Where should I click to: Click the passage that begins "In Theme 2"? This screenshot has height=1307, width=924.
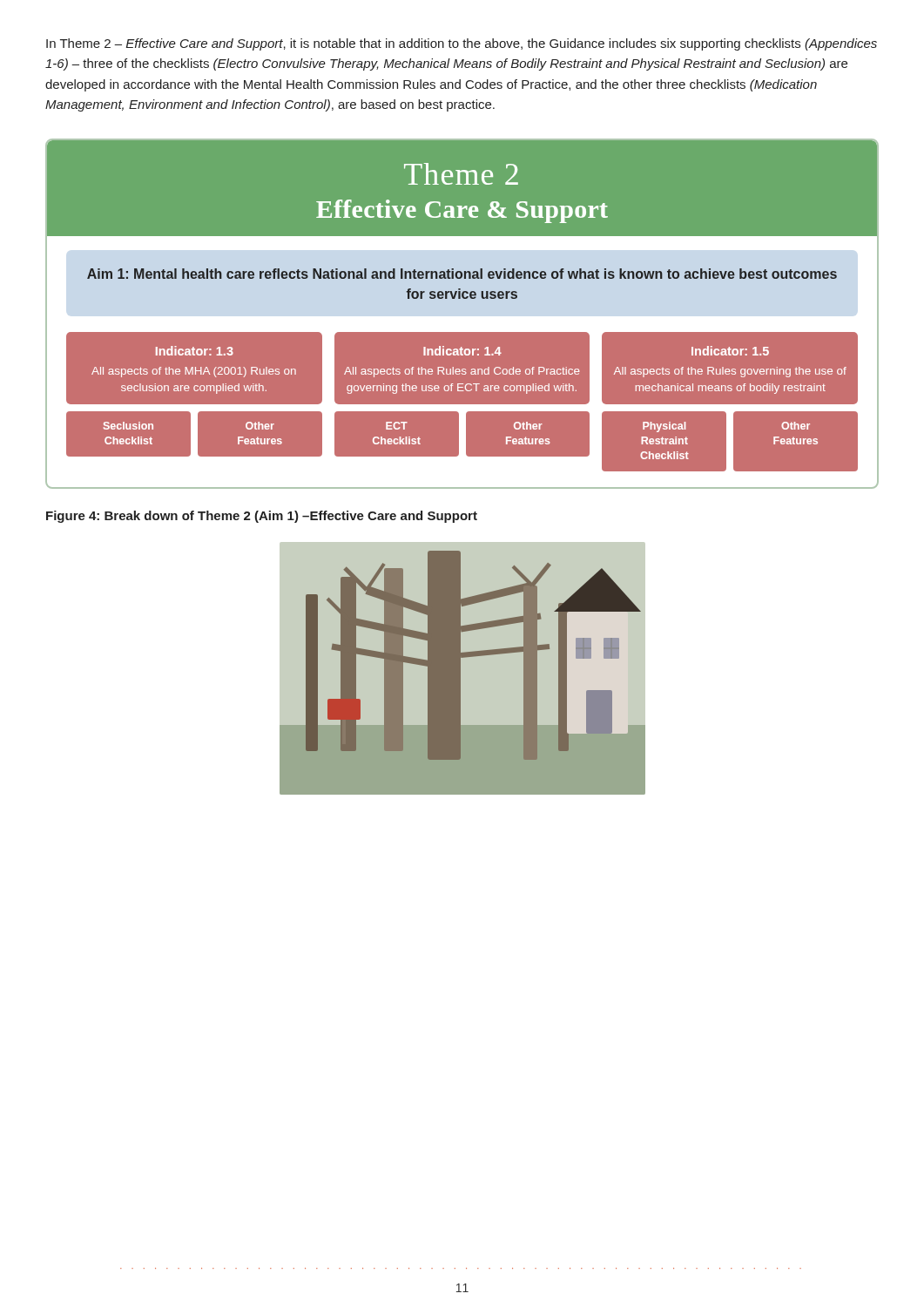click(461, 74)
